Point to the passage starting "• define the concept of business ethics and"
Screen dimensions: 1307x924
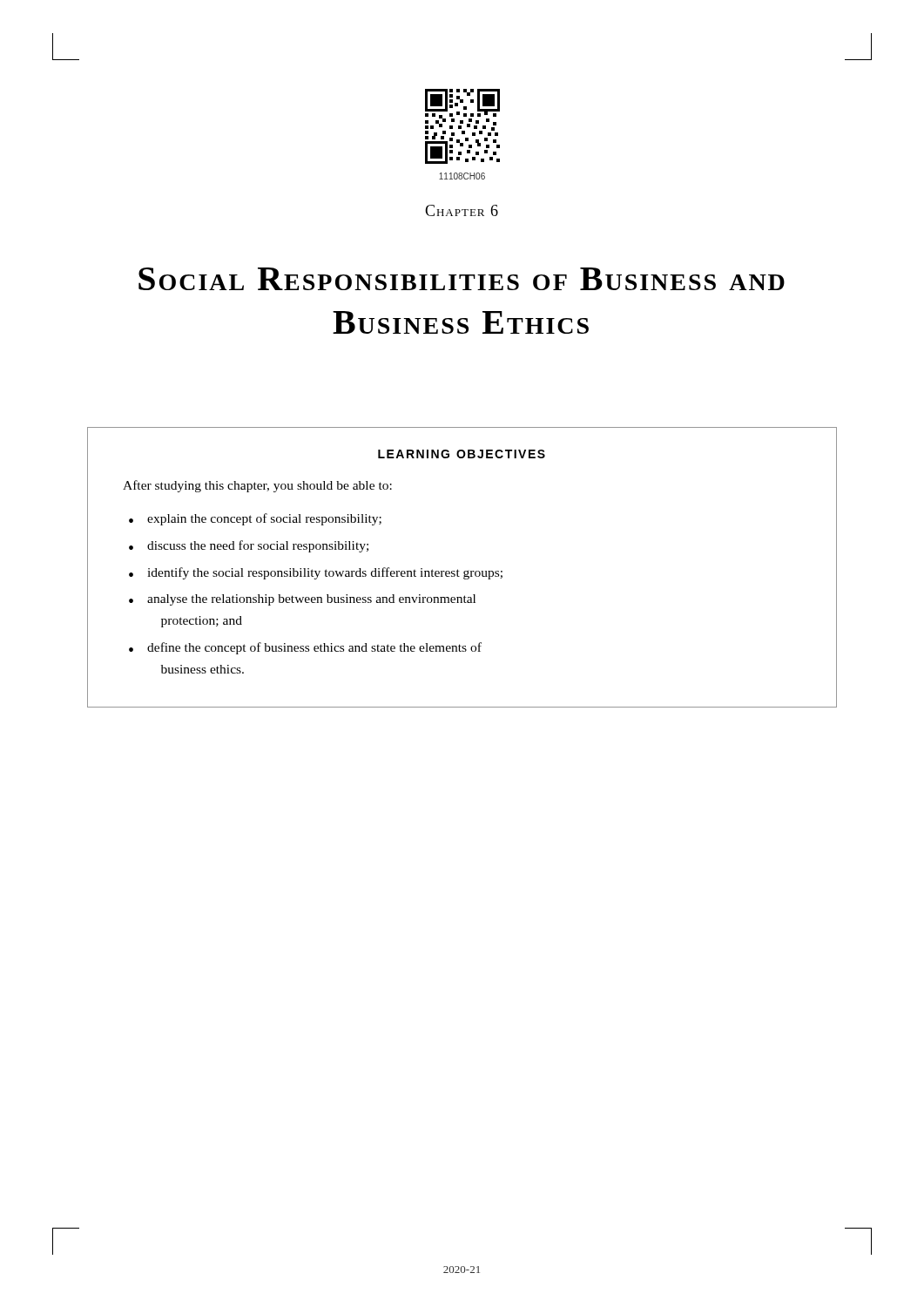pos(305,657)
